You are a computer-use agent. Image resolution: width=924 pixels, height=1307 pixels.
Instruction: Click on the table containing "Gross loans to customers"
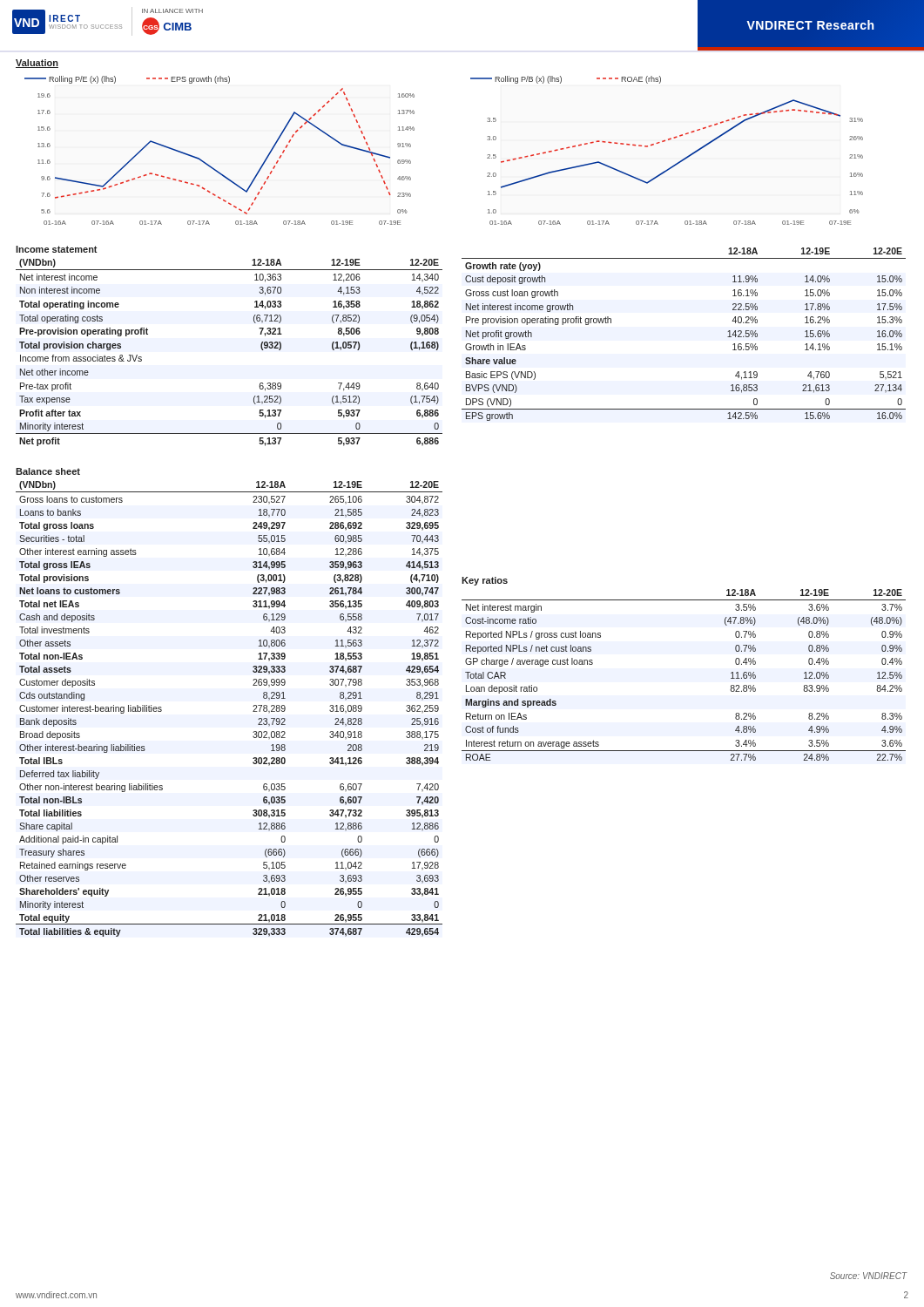[x=229, y=707]
